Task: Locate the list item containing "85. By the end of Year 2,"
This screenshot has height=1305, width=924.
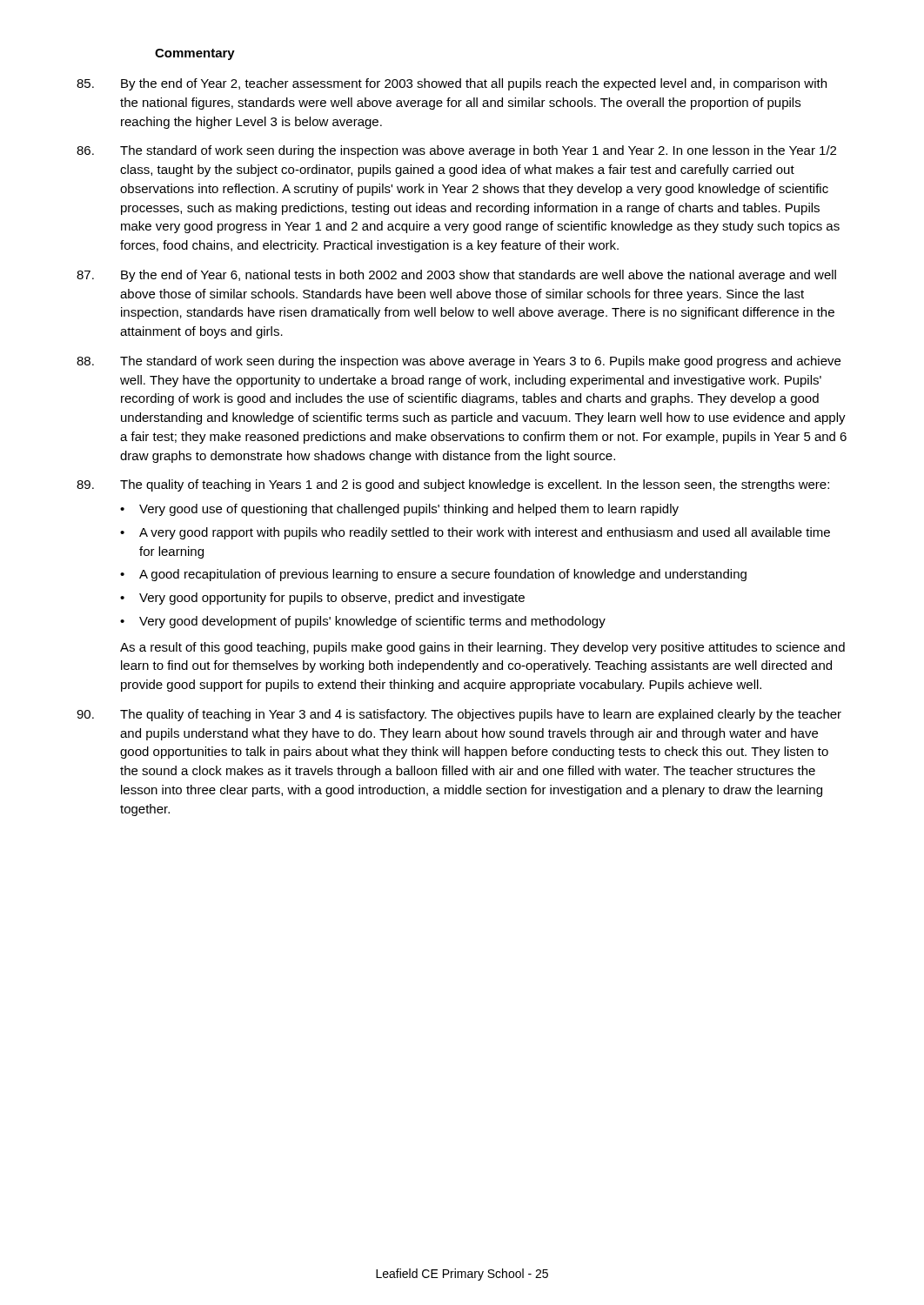Action: 462,102
